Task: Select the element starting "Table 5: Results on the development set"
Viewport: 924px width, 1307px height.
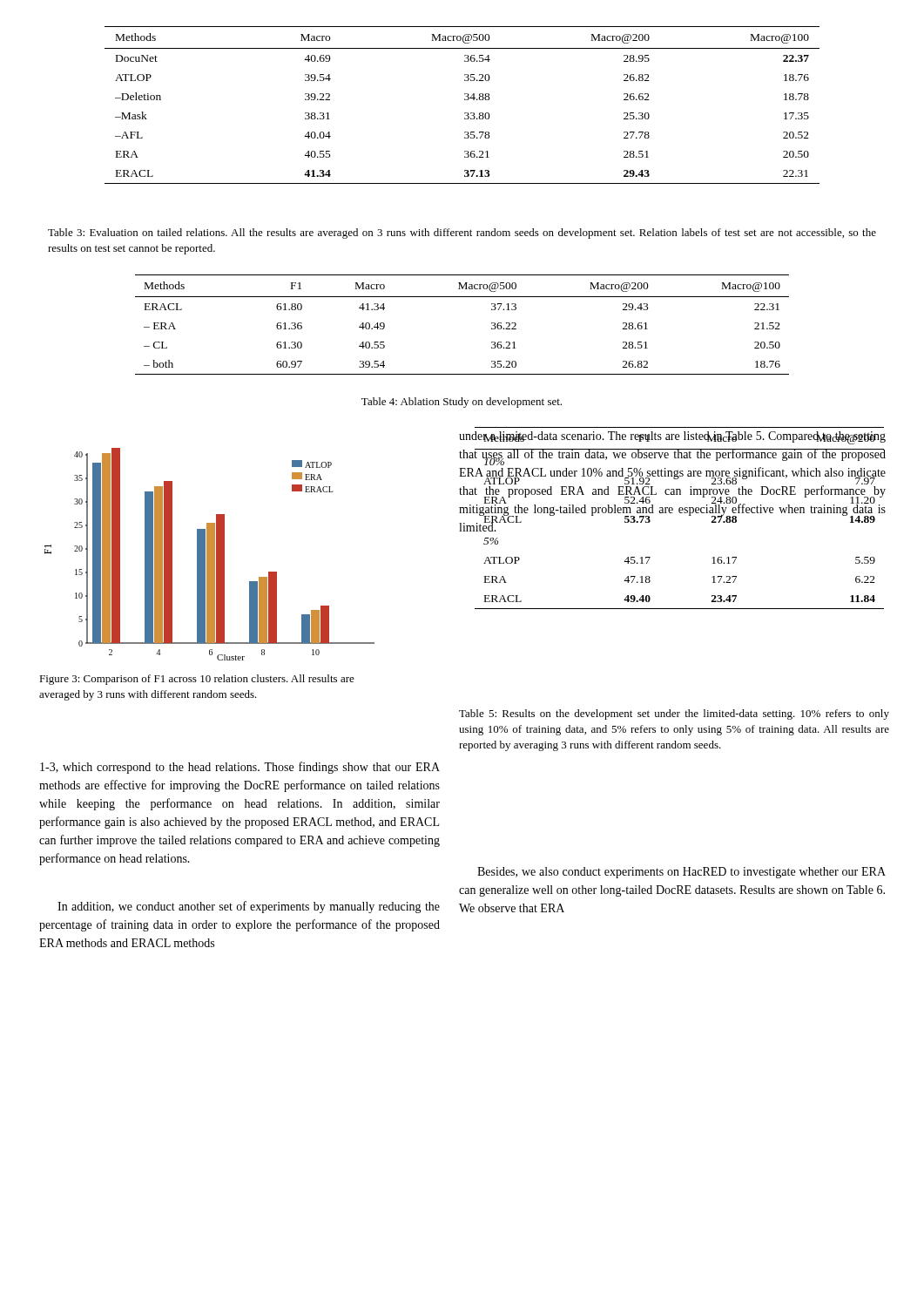Action: 674,729
